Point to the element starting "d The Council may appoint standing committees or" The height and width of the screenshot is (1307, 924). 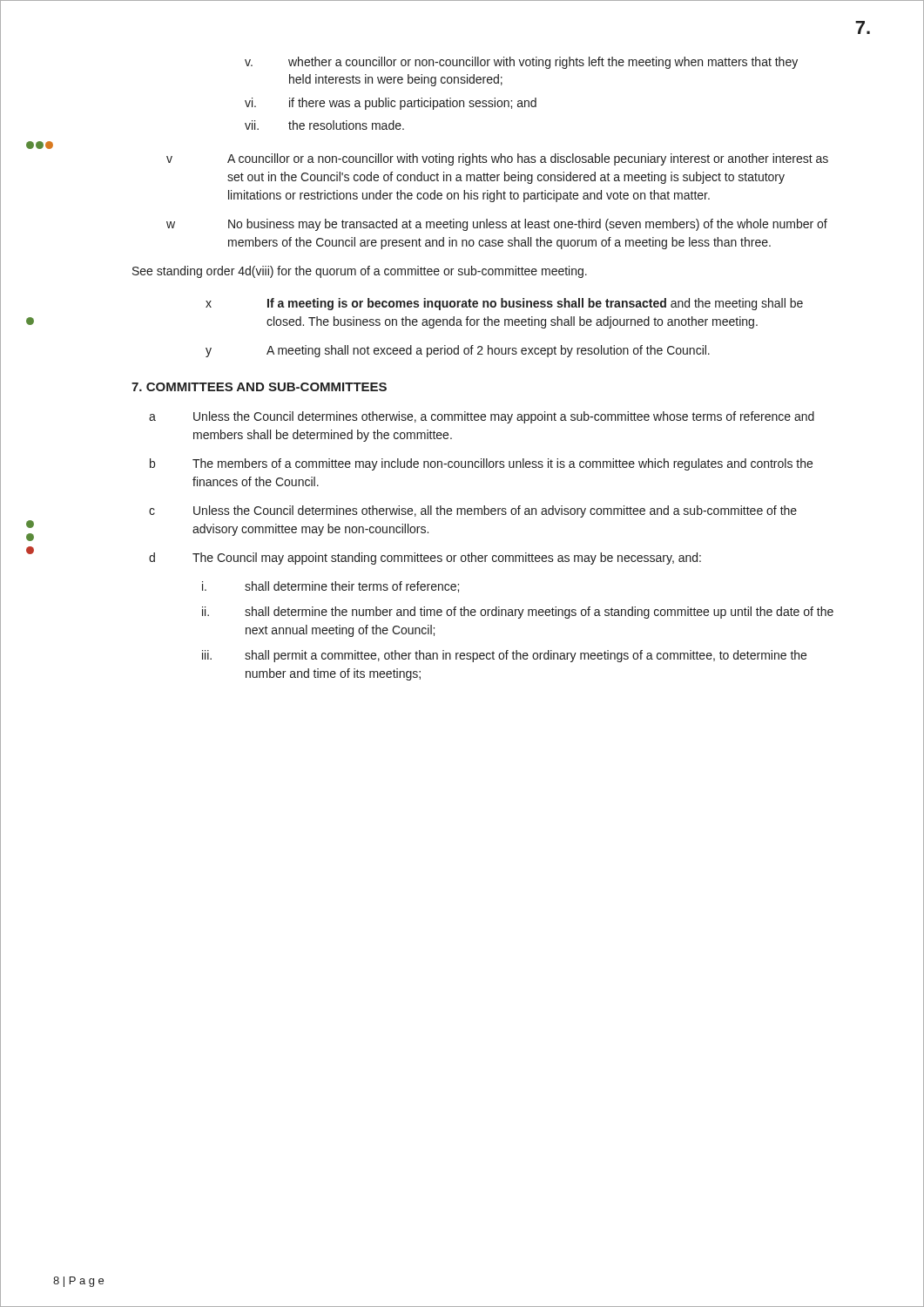[425, 558]
